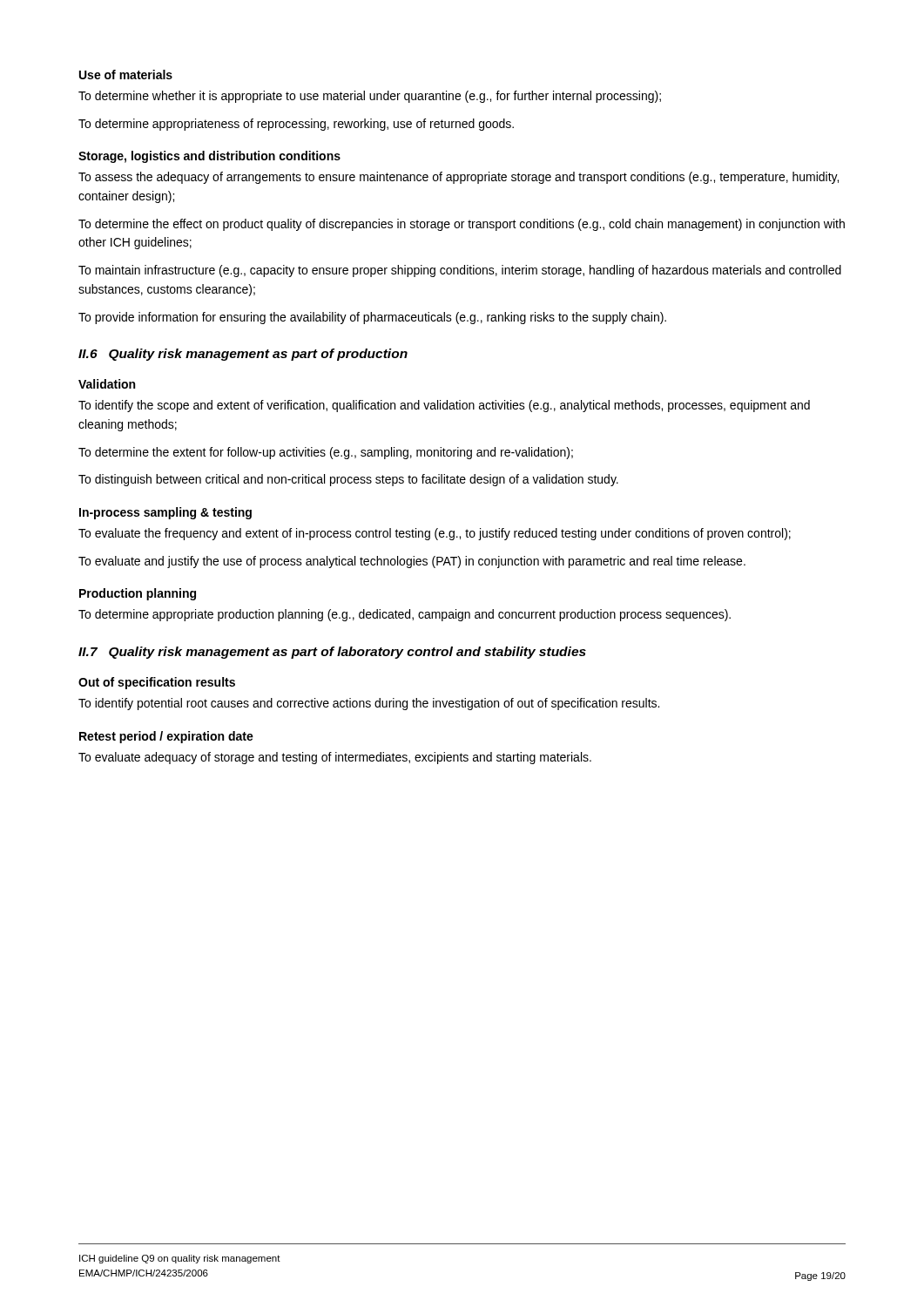This screenshot has width=924, height=1307.
Task: Click on the section header that says "In-process sampling &"
Action: click(165, 512)
